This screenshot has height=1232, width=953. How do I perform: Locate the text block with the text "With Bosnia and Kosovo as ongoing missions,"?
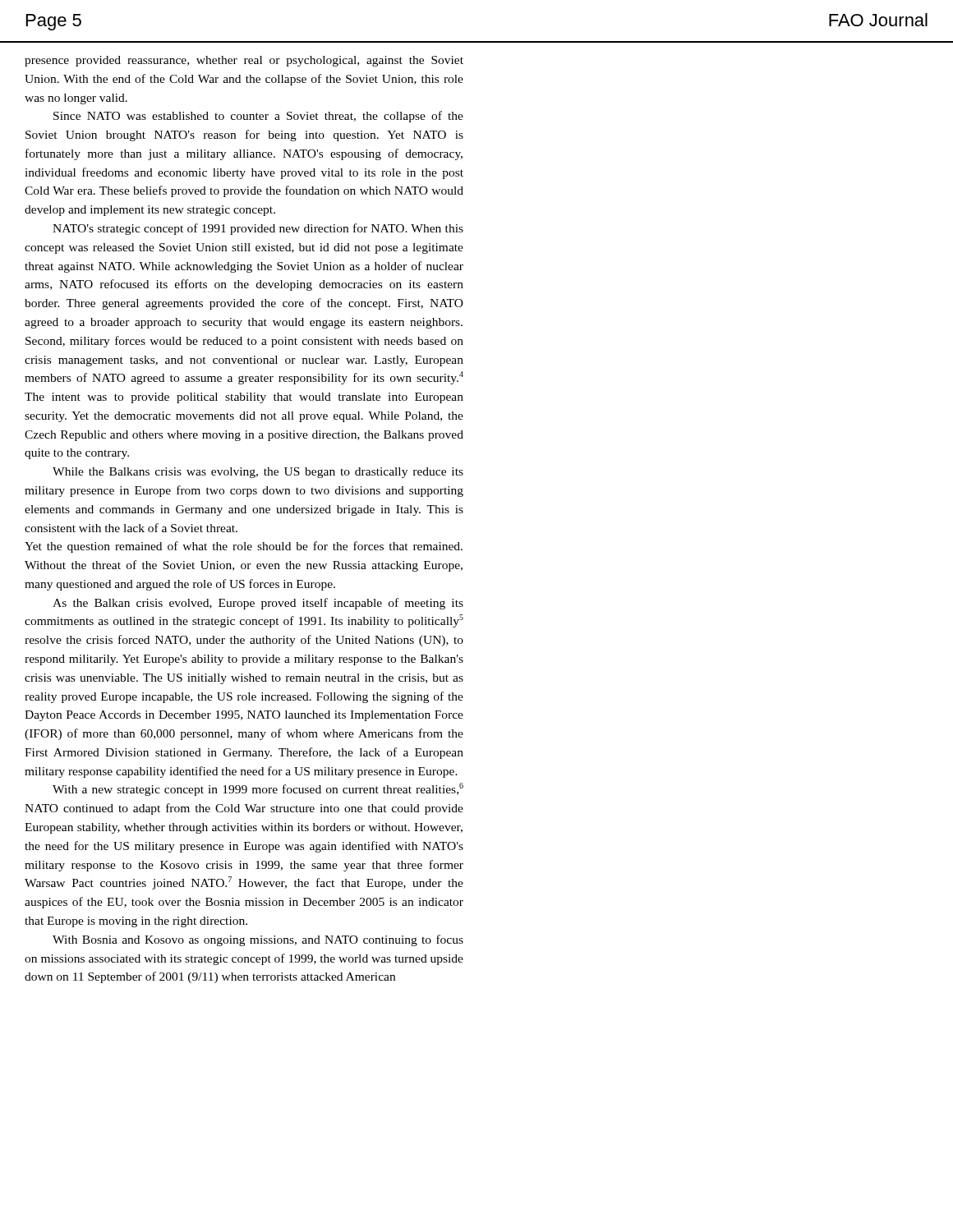coord(244,958)
